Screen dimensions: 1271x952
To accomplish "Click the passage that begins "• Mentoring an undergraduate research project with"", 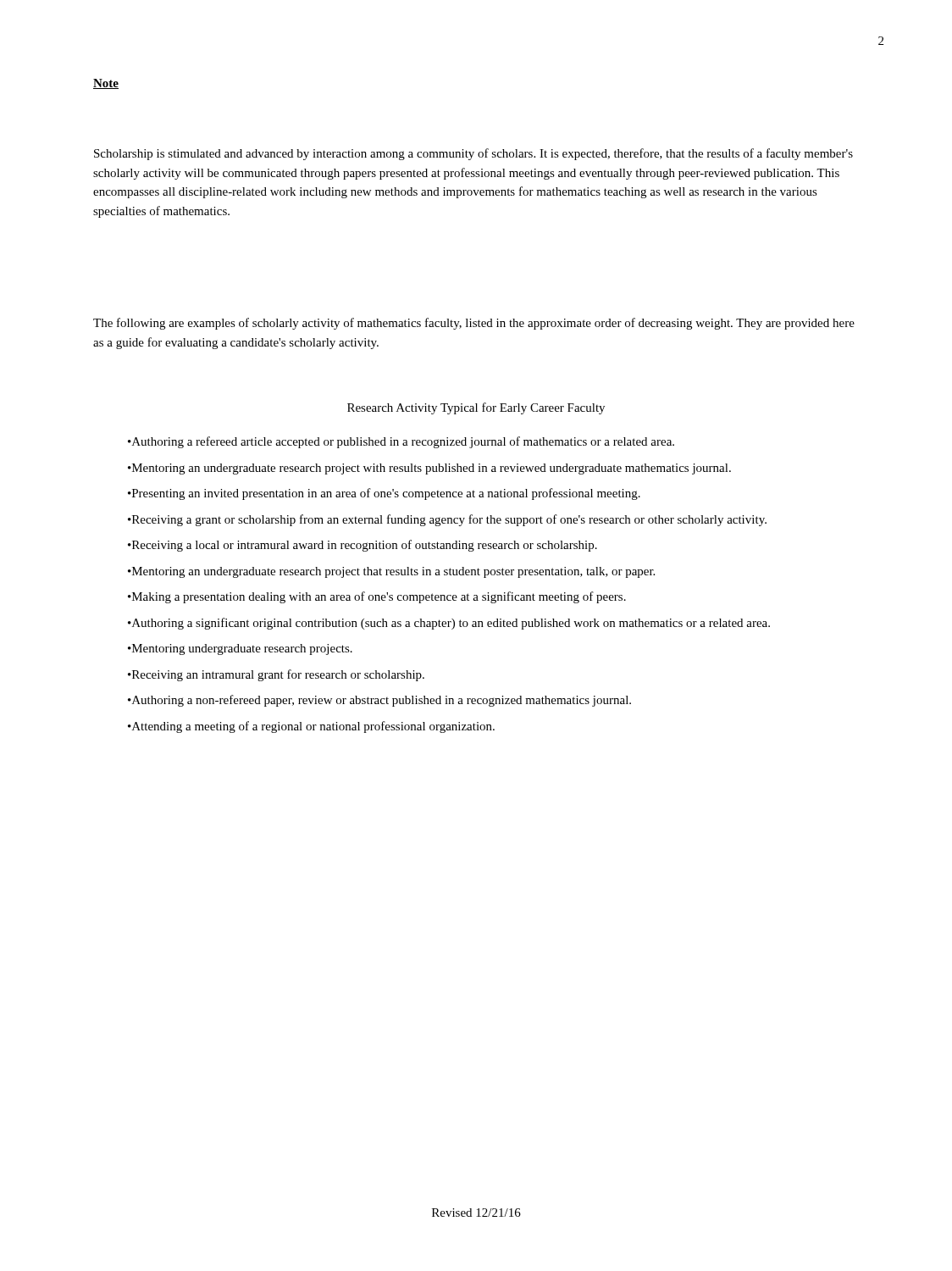I will pyautogui.click(x=476, y=467).
